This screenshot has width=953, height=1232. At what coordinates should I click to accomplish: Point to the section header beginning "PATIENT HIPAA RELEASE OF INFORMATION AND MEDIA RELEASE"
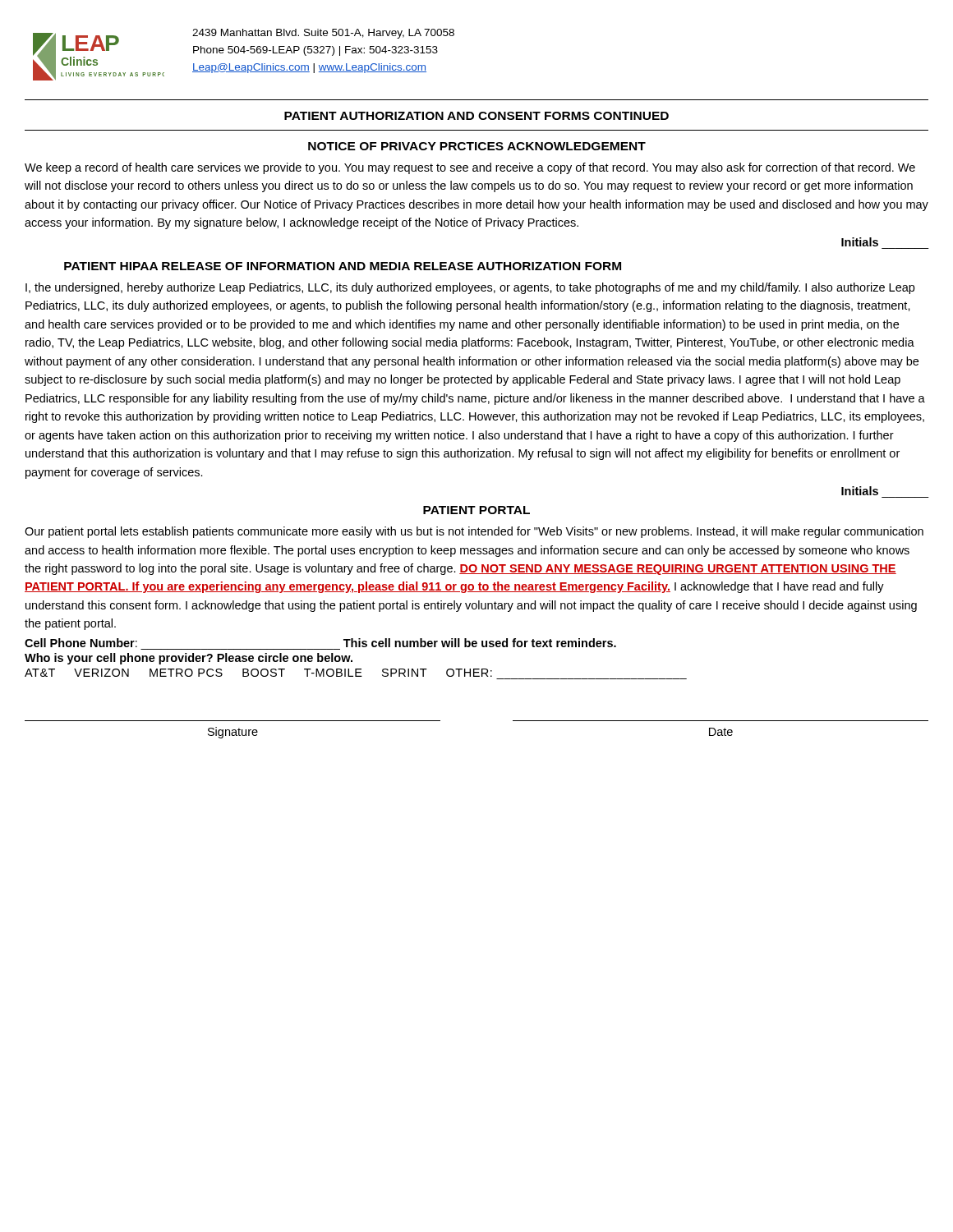336,266
